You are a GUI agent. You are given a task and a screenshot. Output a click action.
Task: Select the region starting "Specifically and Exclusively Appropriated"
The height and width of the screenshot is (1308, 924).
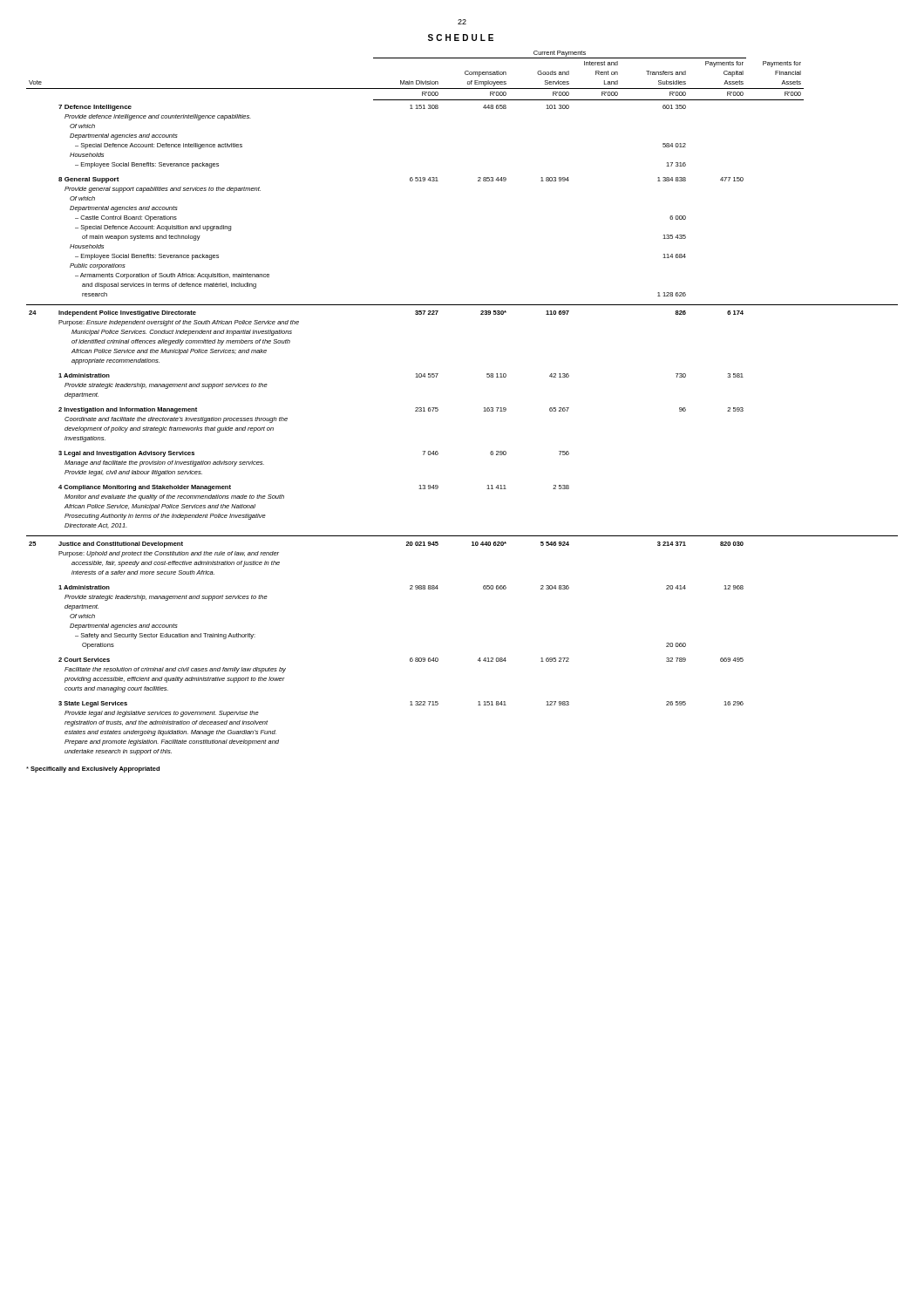point(93,769)
